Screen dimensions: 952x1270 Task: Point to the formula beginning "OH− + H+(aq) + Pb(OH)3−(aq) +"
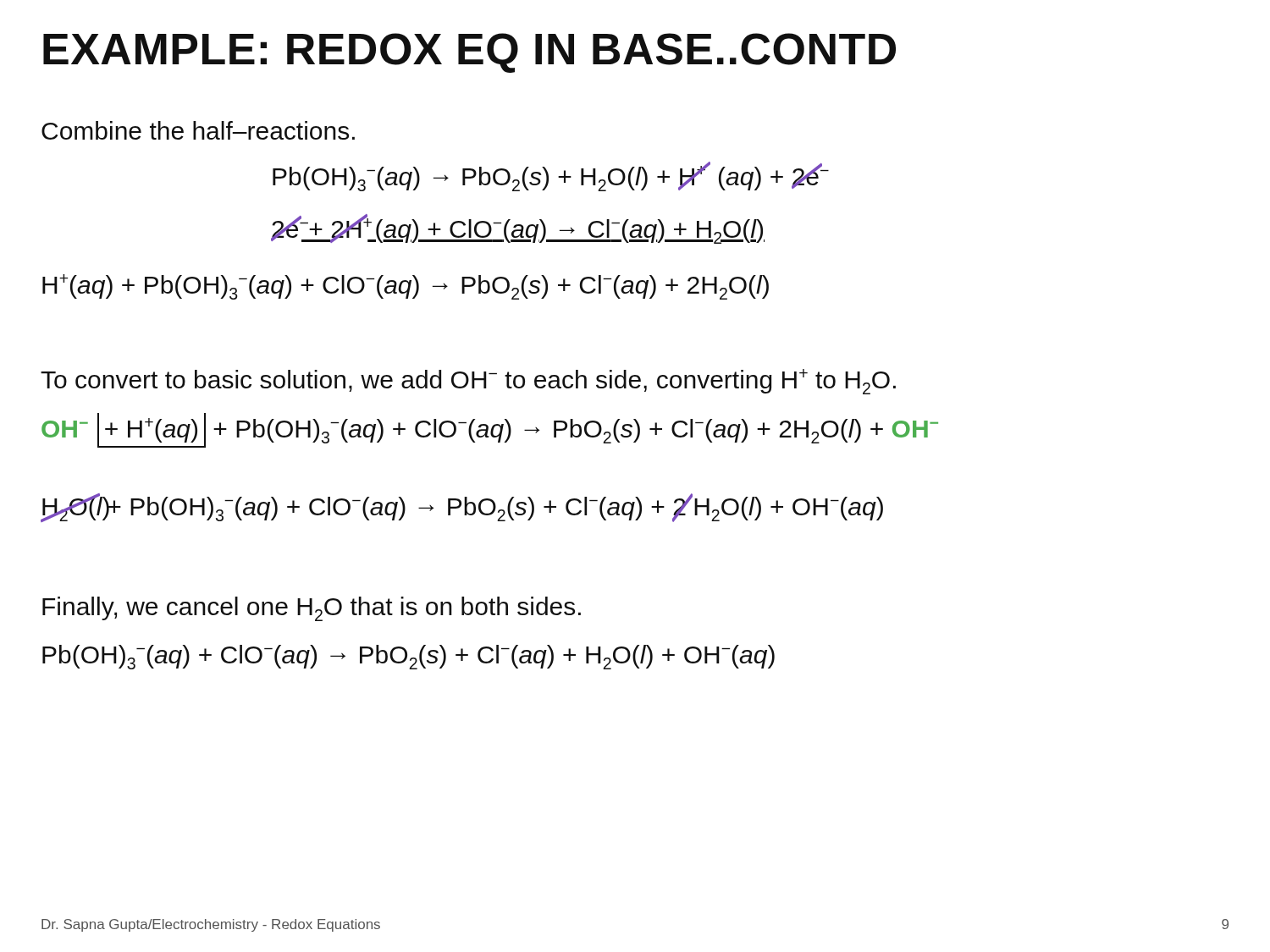(490, 430)
